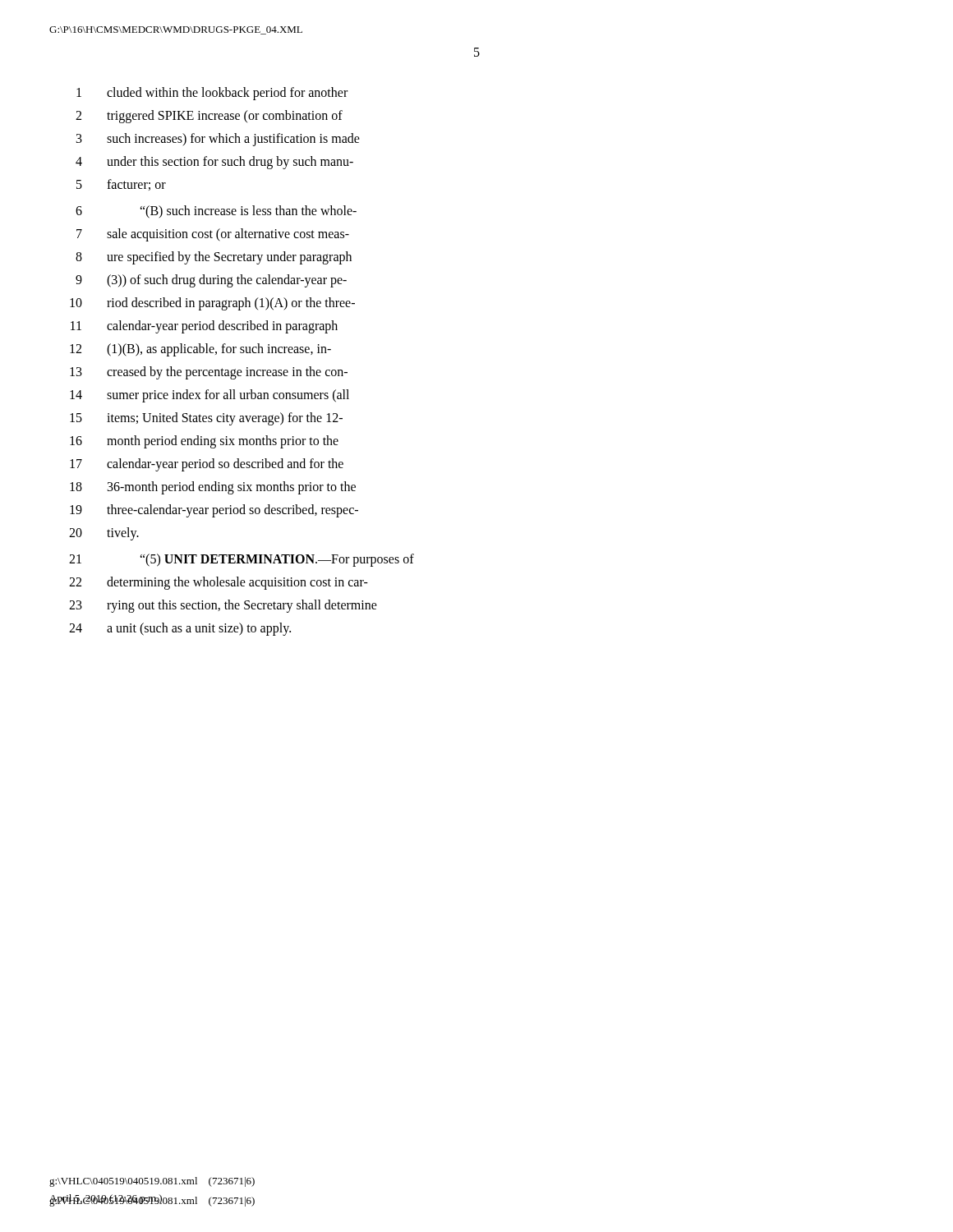Point to the block beginning "23 rying out"
The height and width of the screenshot is (1232, 953).
point(223,606)
